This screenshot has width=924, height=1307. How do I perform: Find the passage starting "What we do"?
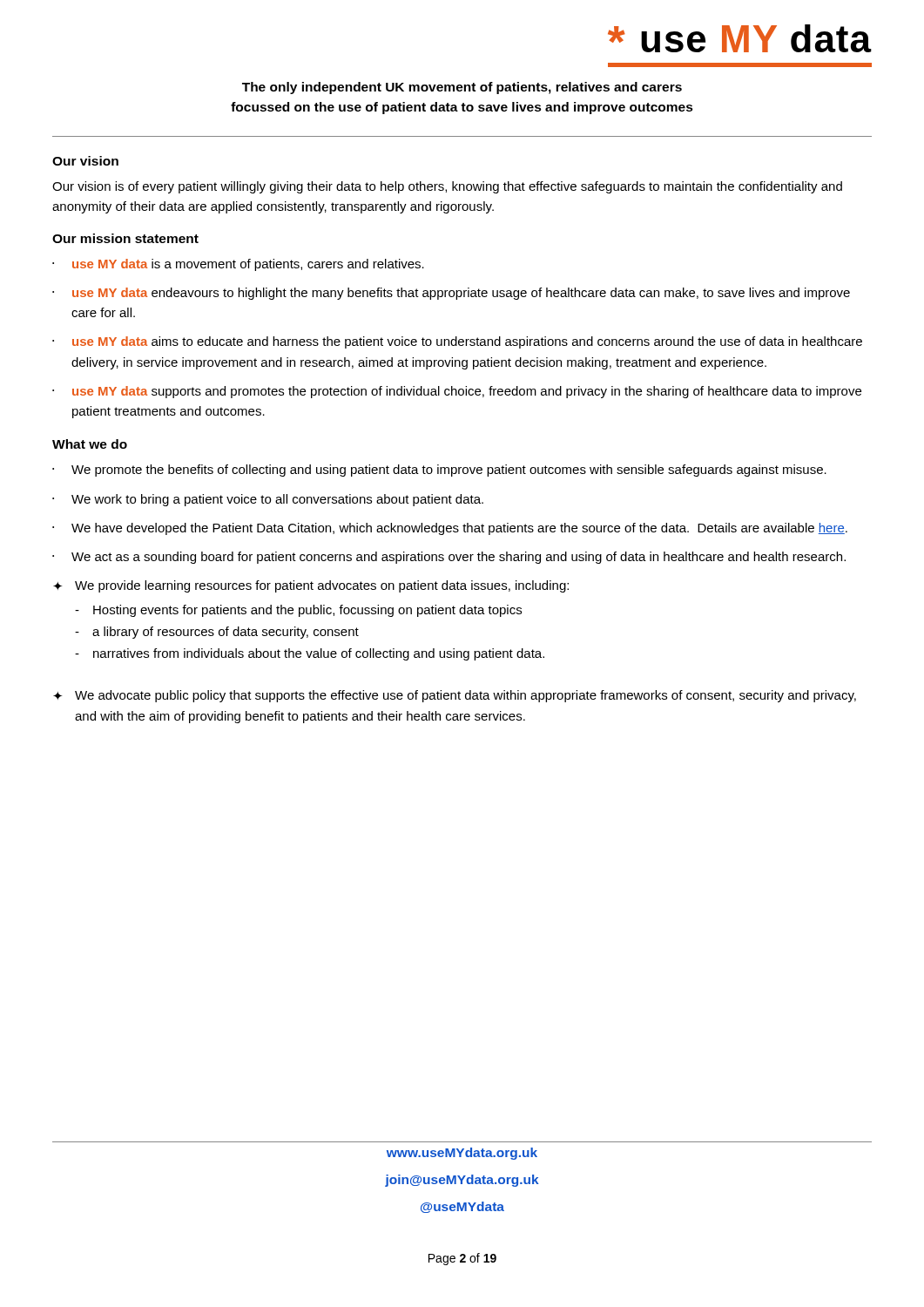90,444
